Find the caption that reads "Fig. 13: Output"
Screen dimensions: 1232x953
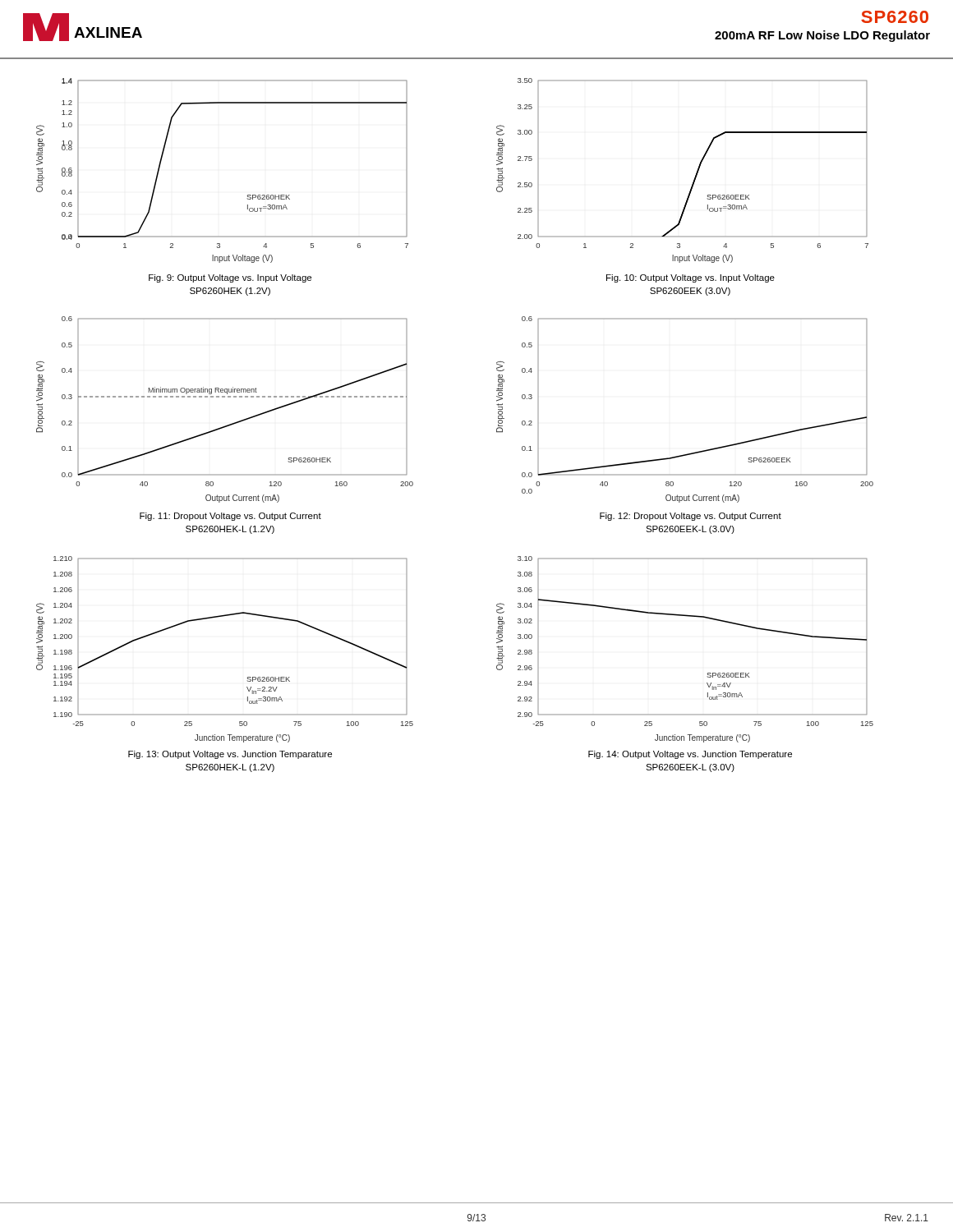[230, 761]
